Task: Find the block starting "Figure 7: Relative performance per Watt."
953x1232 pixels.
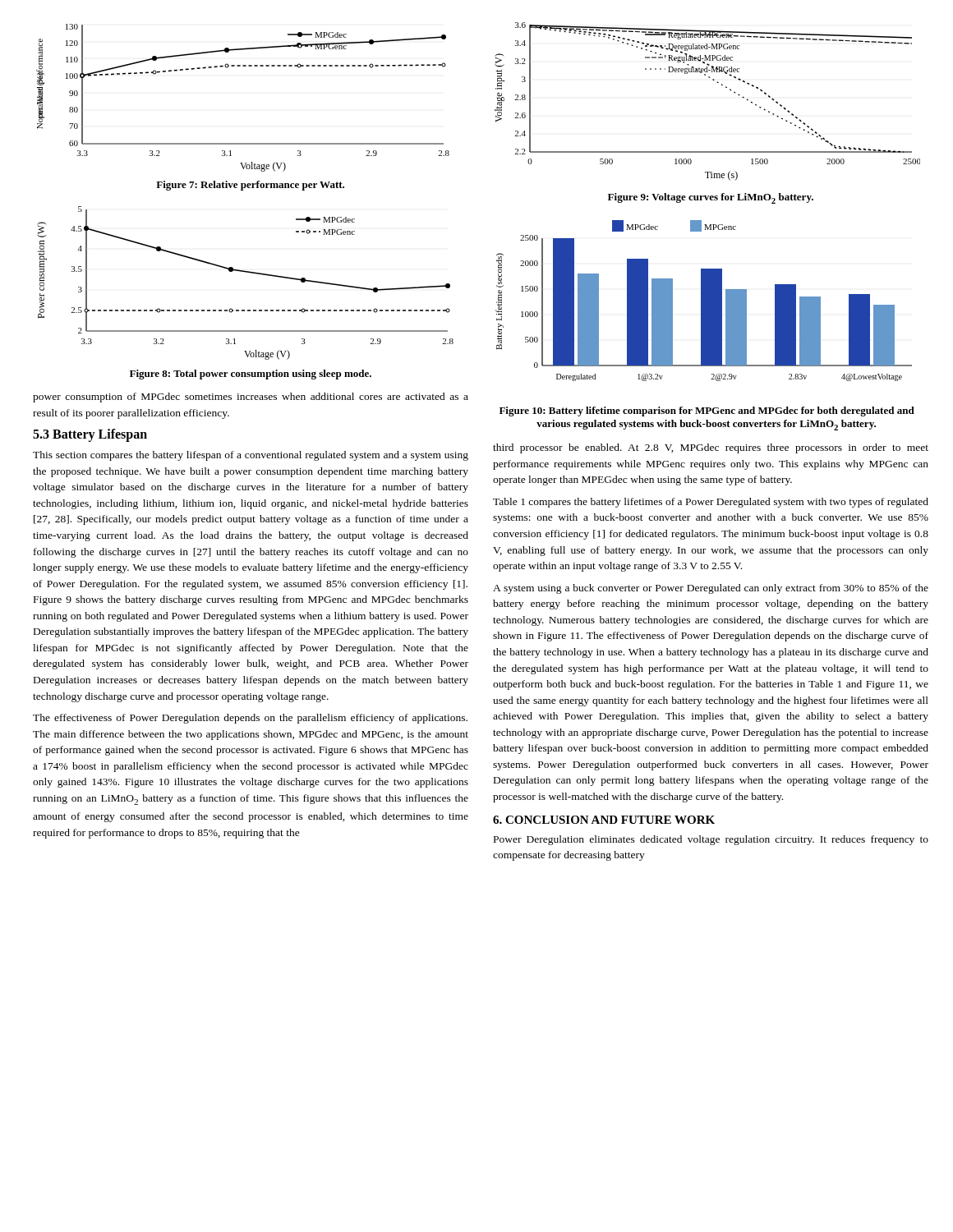Action: (x=251, y=184)
